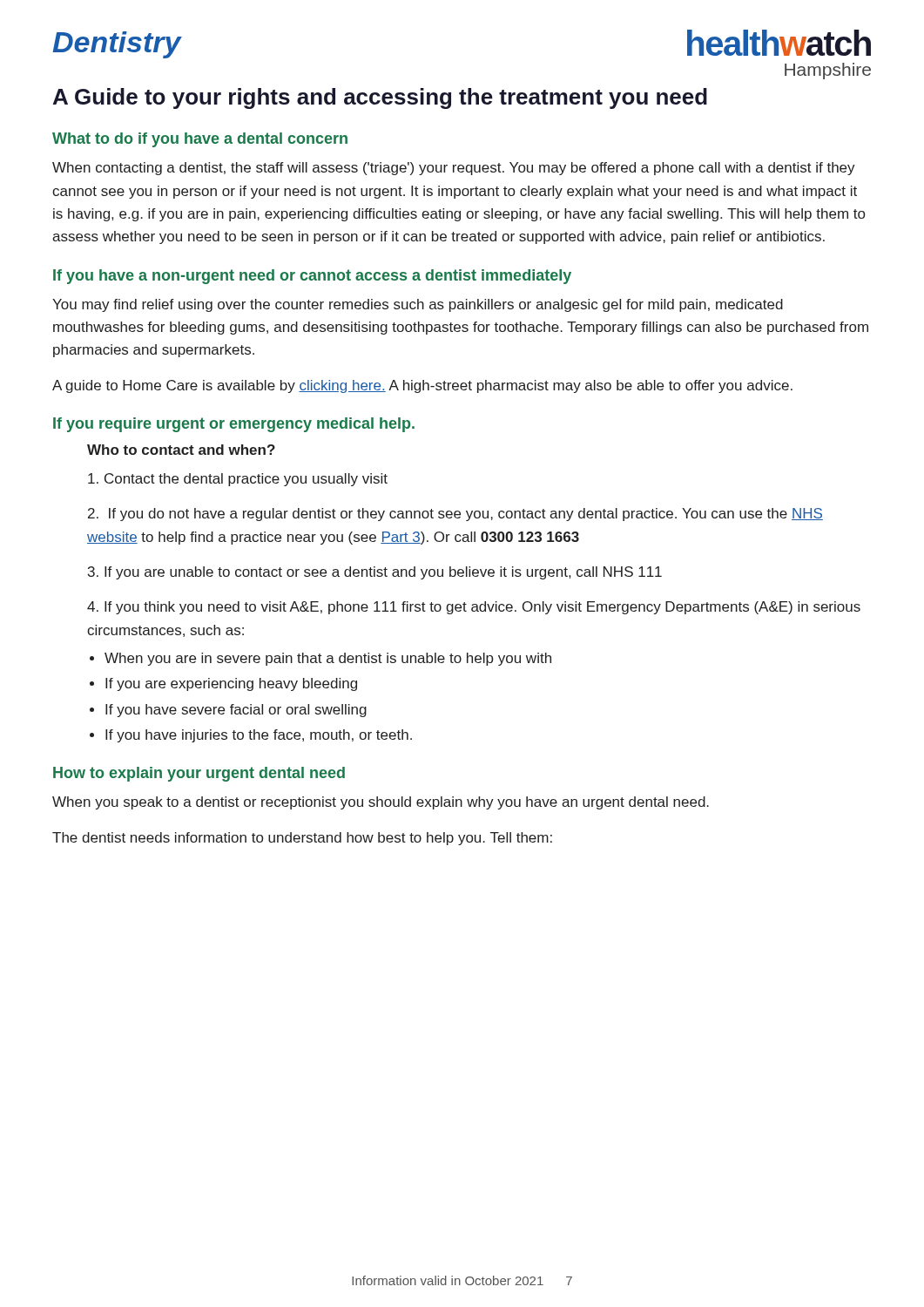Click on the text block that reads "When you speak to a dentist"

462,803
